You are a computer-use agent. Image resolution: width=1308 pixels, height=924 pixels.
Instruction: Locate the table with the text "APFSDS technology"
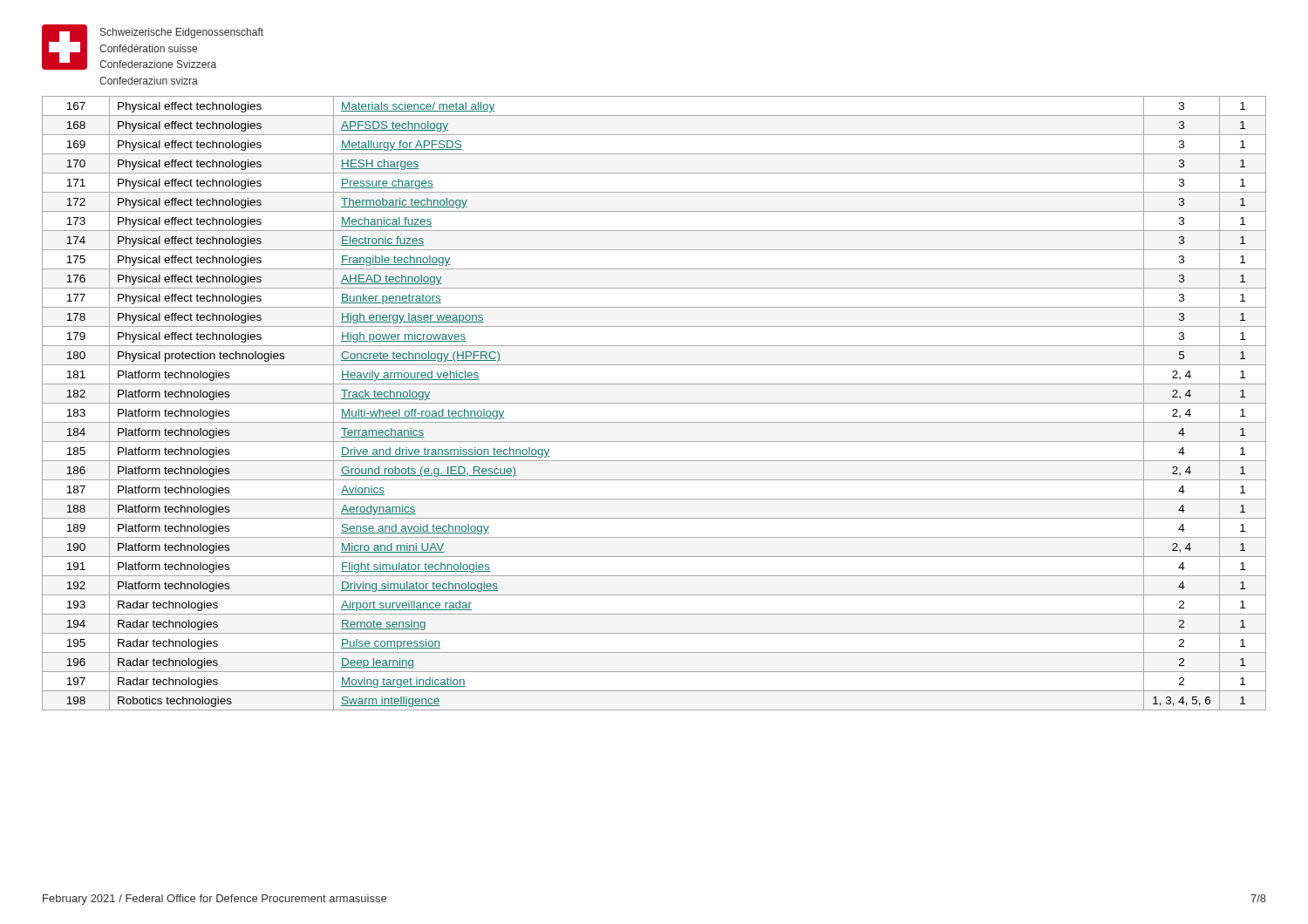click(x=654, y=403)
